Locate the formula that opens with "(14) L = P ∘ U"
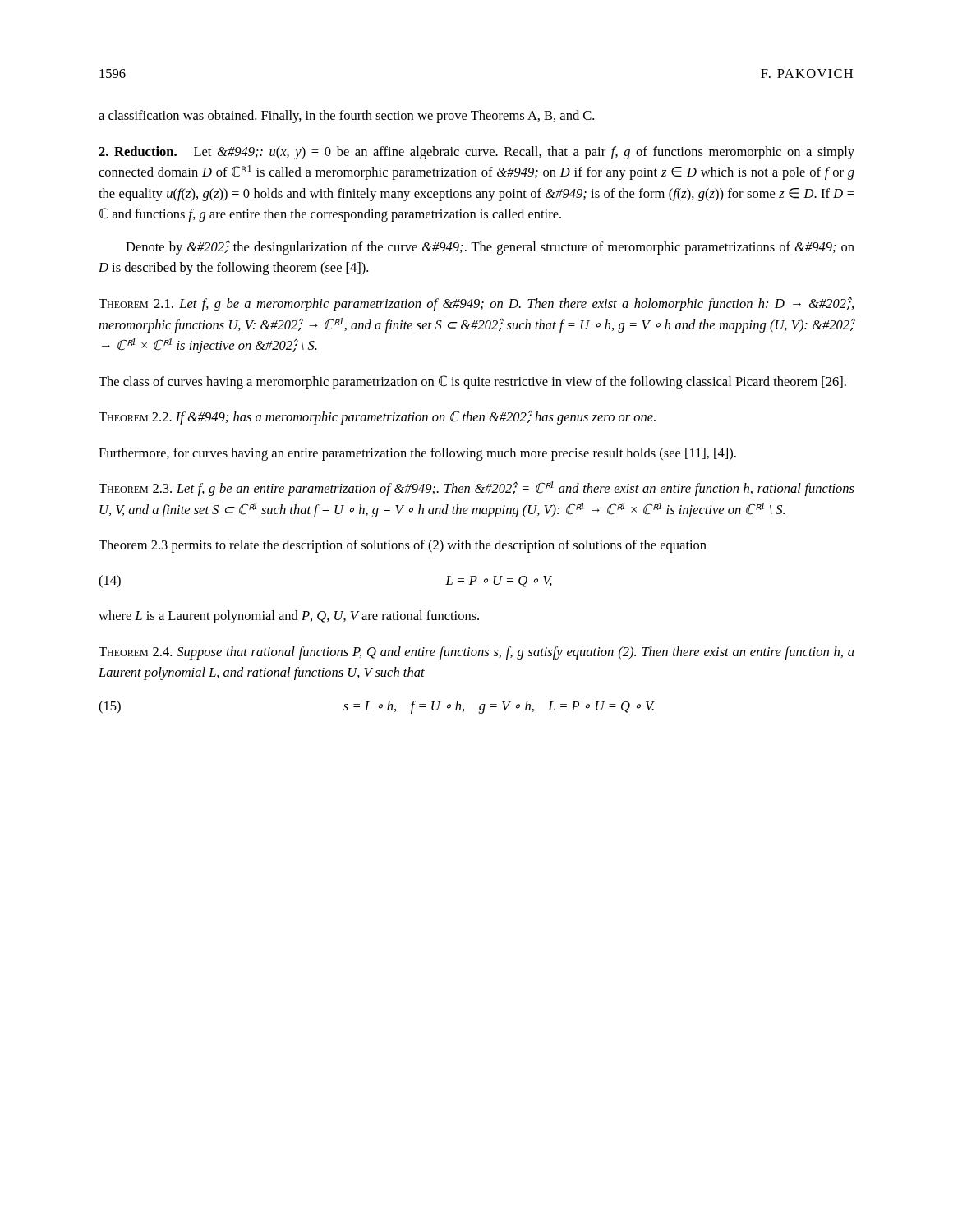The height and width of the screenshot is (1232, 953). (x=476, y=581)
